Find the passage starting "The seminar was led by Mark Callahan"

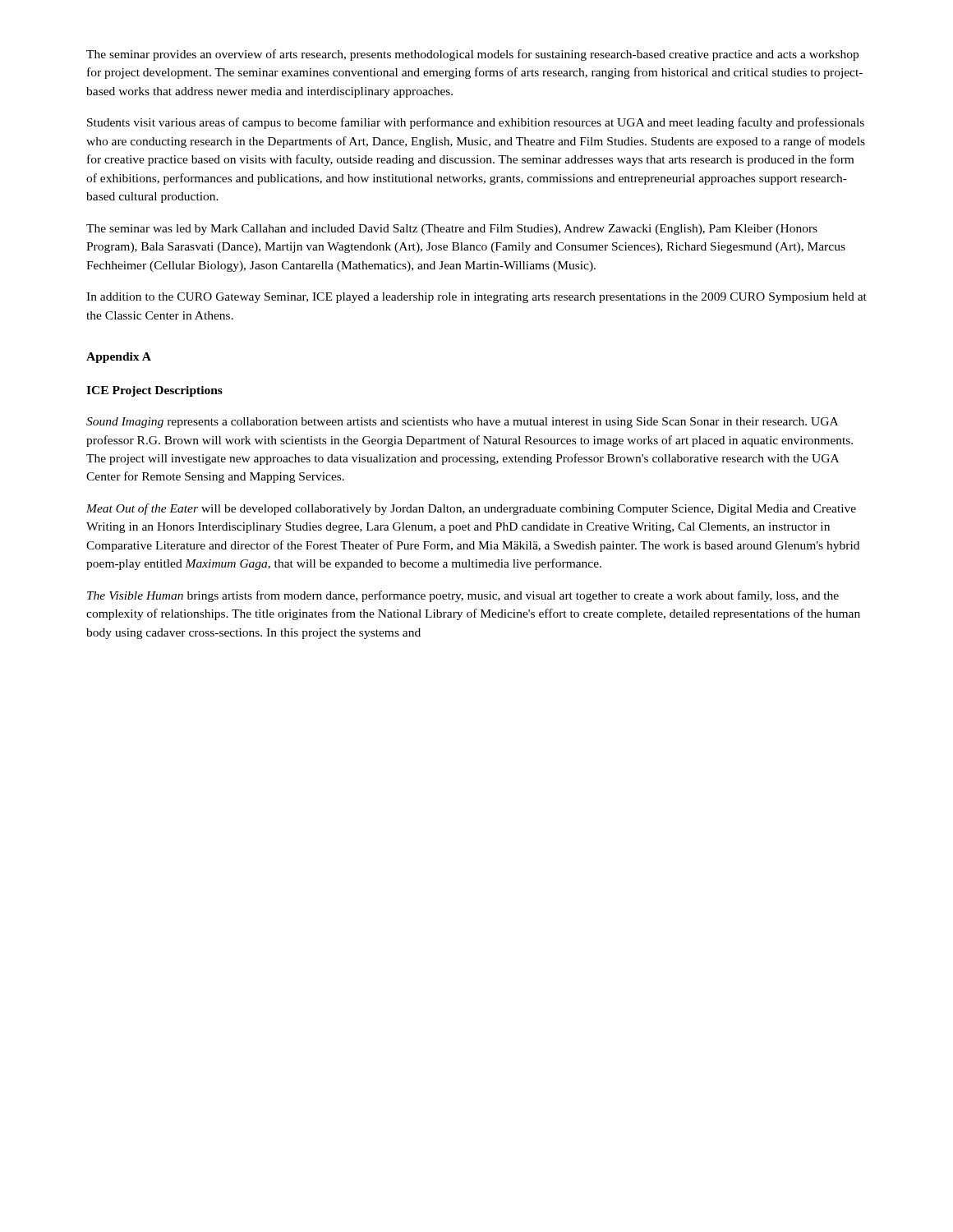(x=476, y=247)
